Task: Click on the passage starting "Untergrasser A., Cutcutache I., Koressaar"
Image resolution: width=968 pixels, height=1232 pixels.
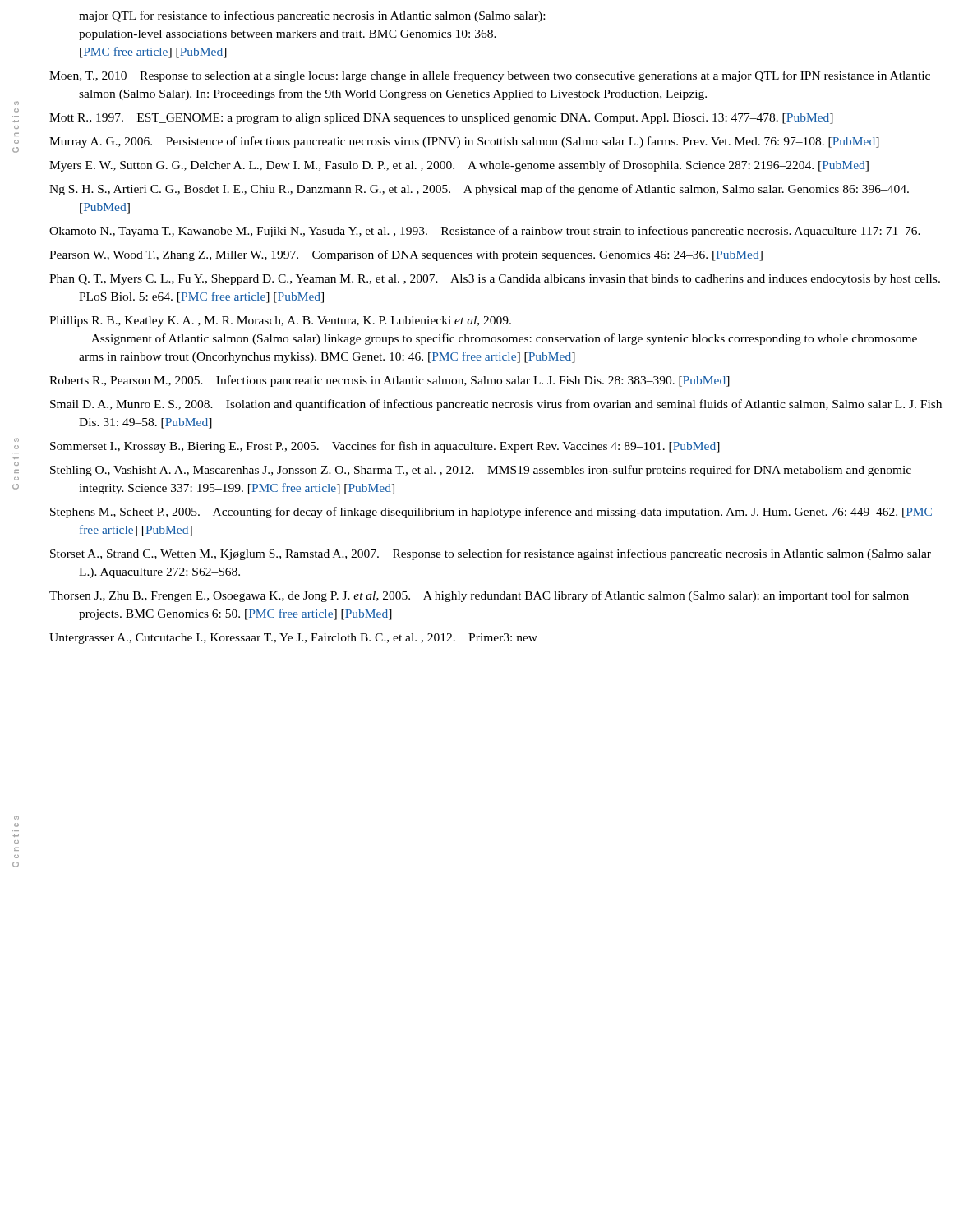Action: click(293, 637)
